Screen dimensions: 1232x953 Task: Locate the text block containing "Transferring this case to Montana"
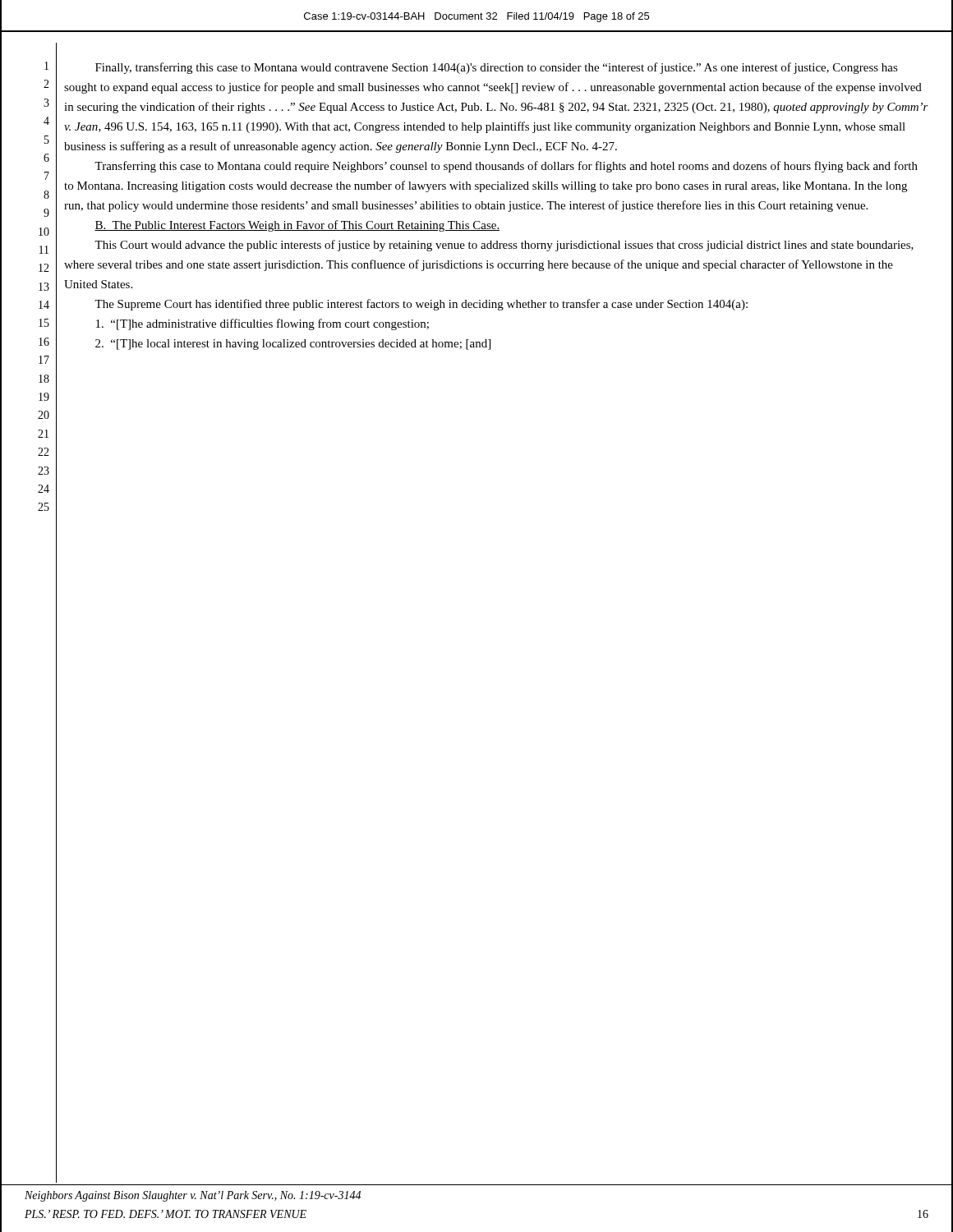[x=496, y=186]
